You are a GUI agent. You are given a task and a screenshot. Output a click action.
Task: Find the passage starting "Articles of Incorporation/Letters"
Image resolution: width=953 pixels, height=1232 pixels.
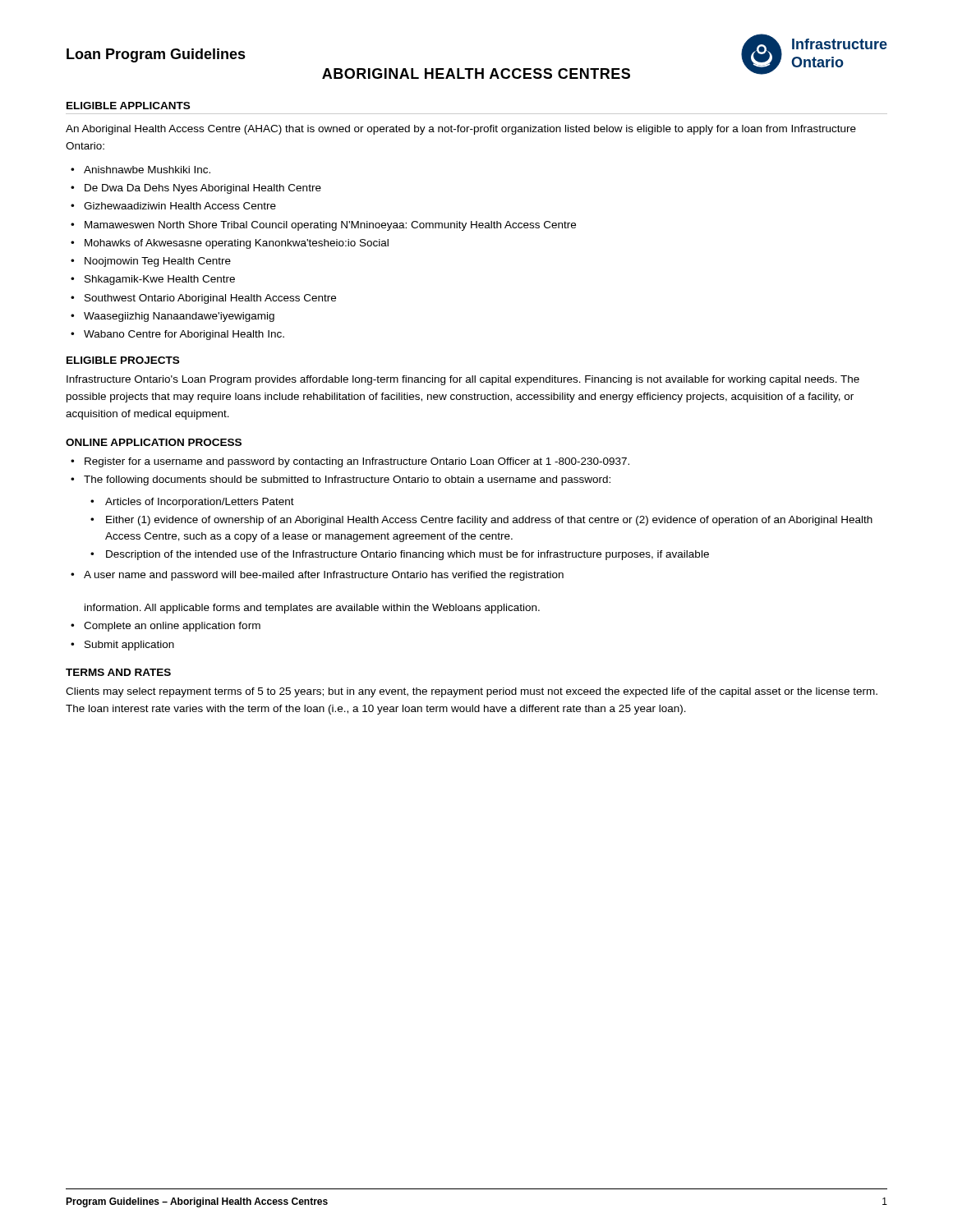click(192, 503)
